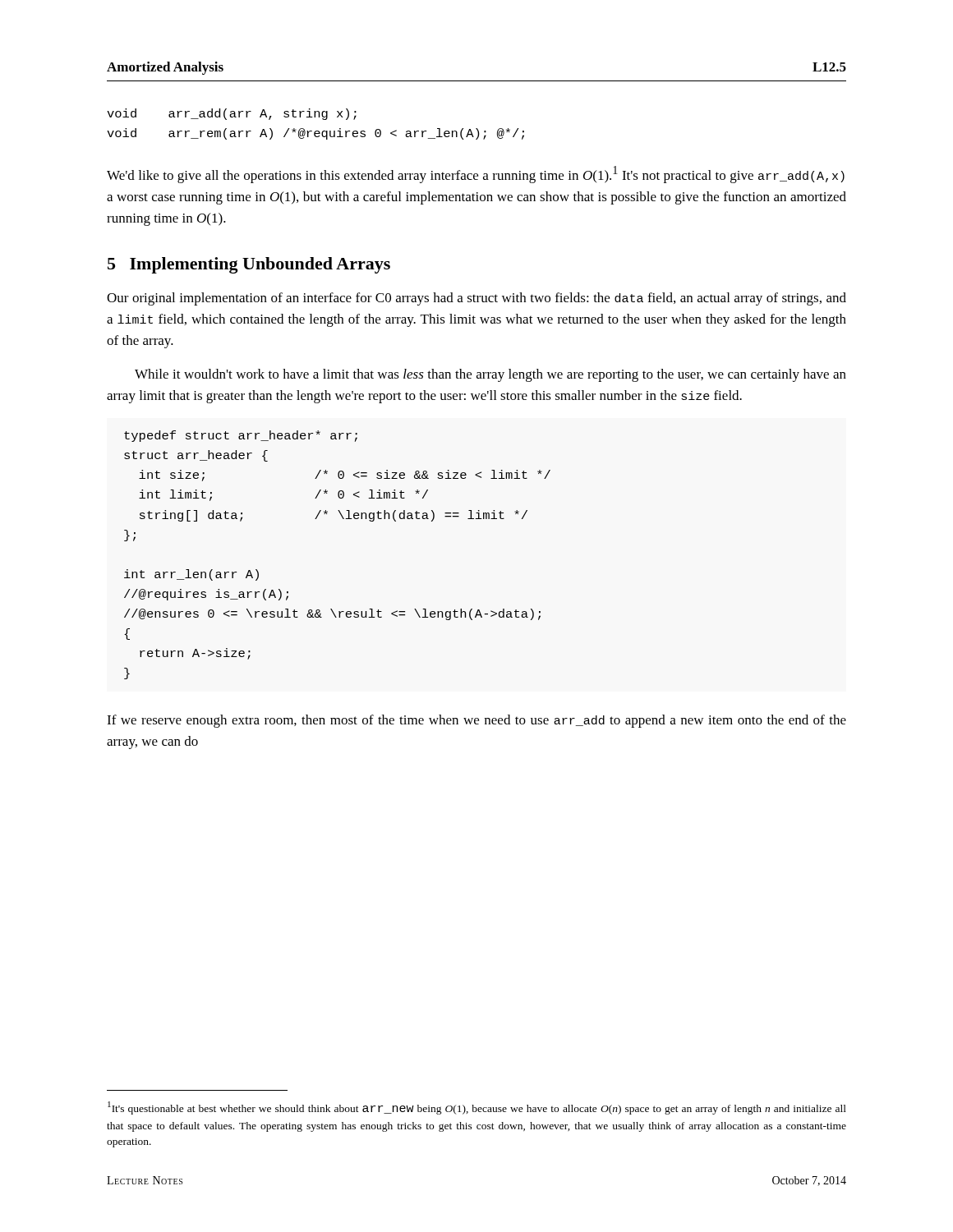This screenshot has height=1232, width=953.
Task: Locate the text block containing "typedef struct arr_header* arr; struct"
Action: (x=241, y=436)
